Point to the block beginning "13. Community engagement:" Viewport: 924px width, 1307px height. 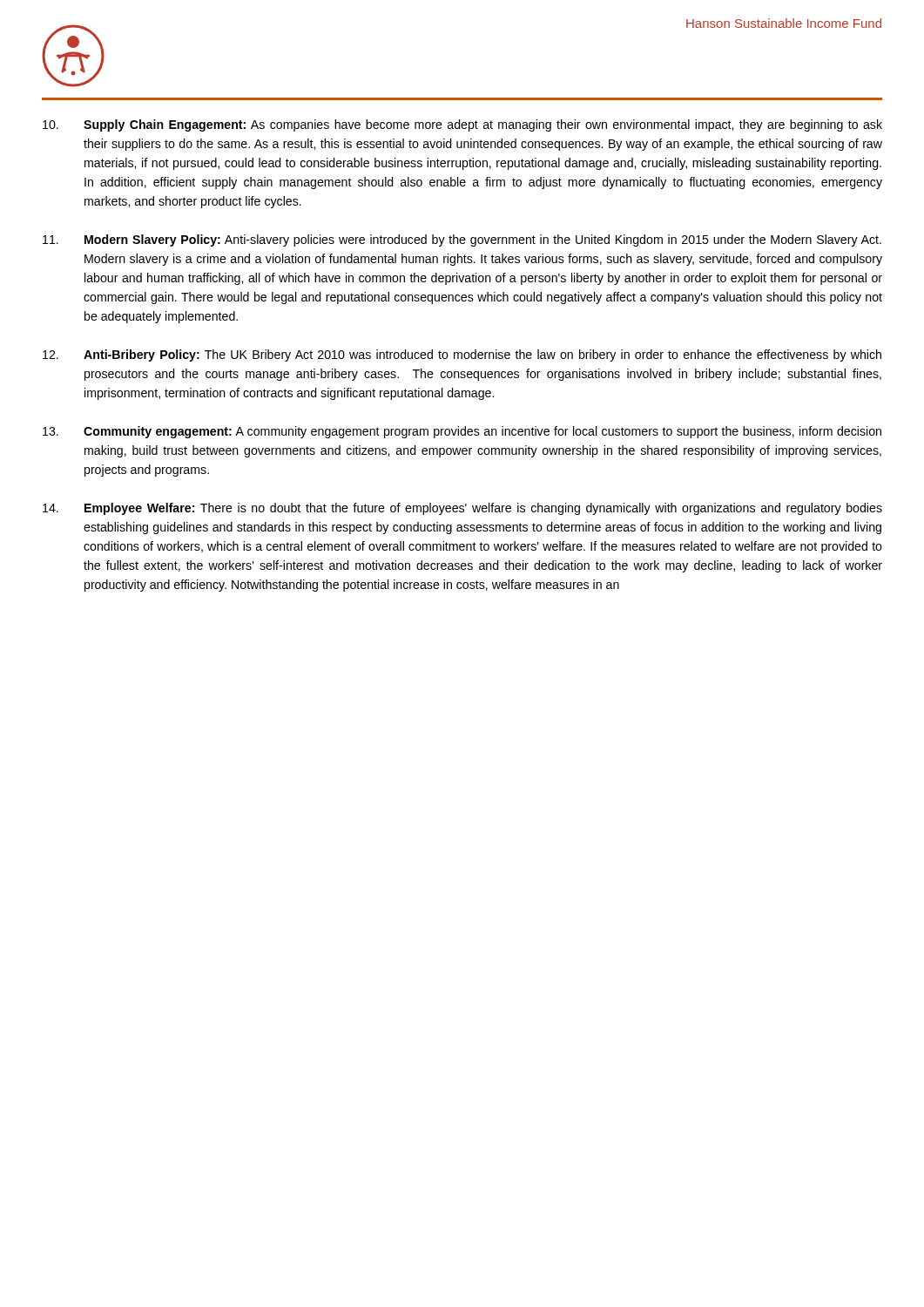462,451
